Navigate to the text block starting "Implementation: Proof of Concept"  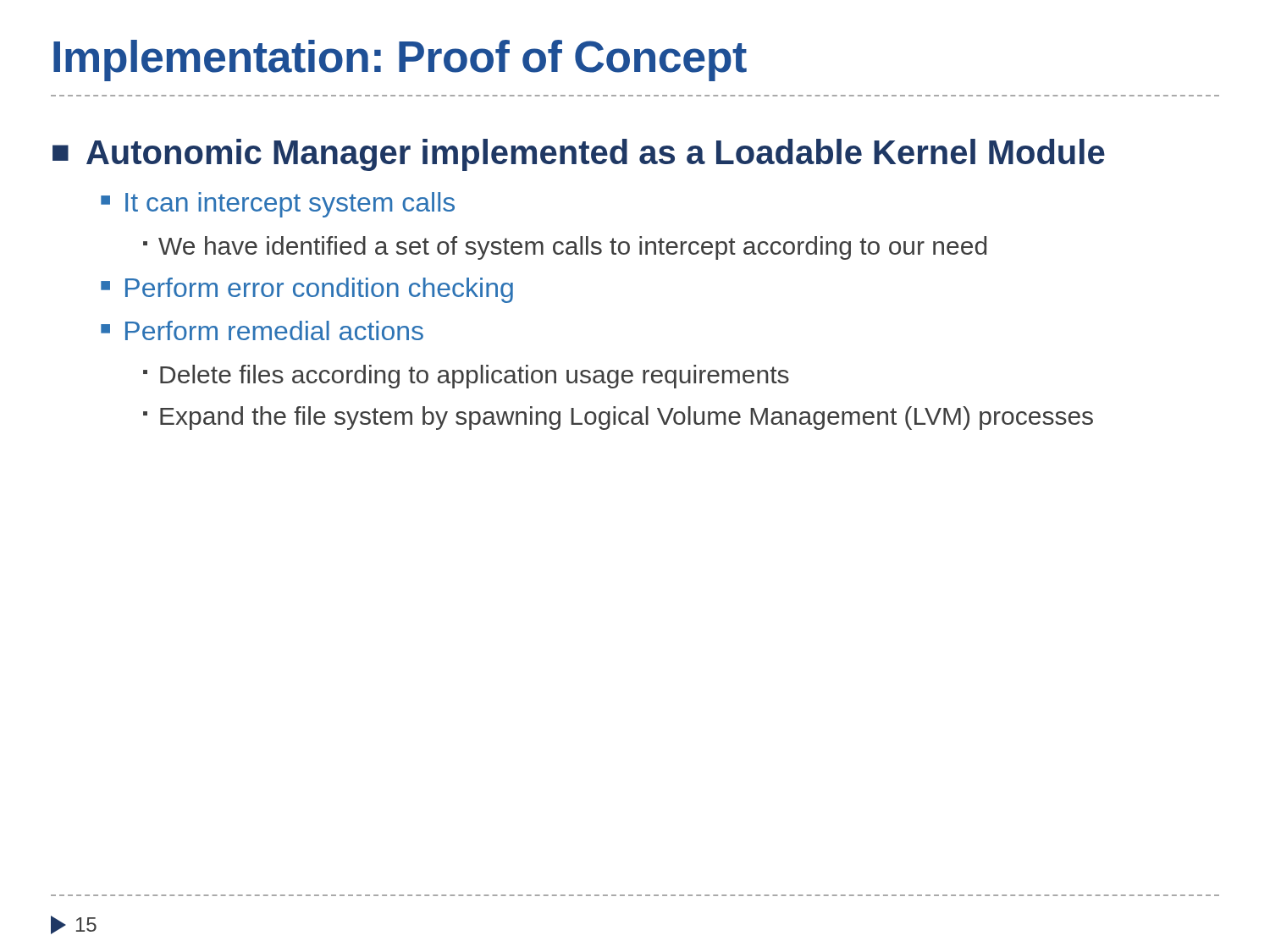[635, 64]
